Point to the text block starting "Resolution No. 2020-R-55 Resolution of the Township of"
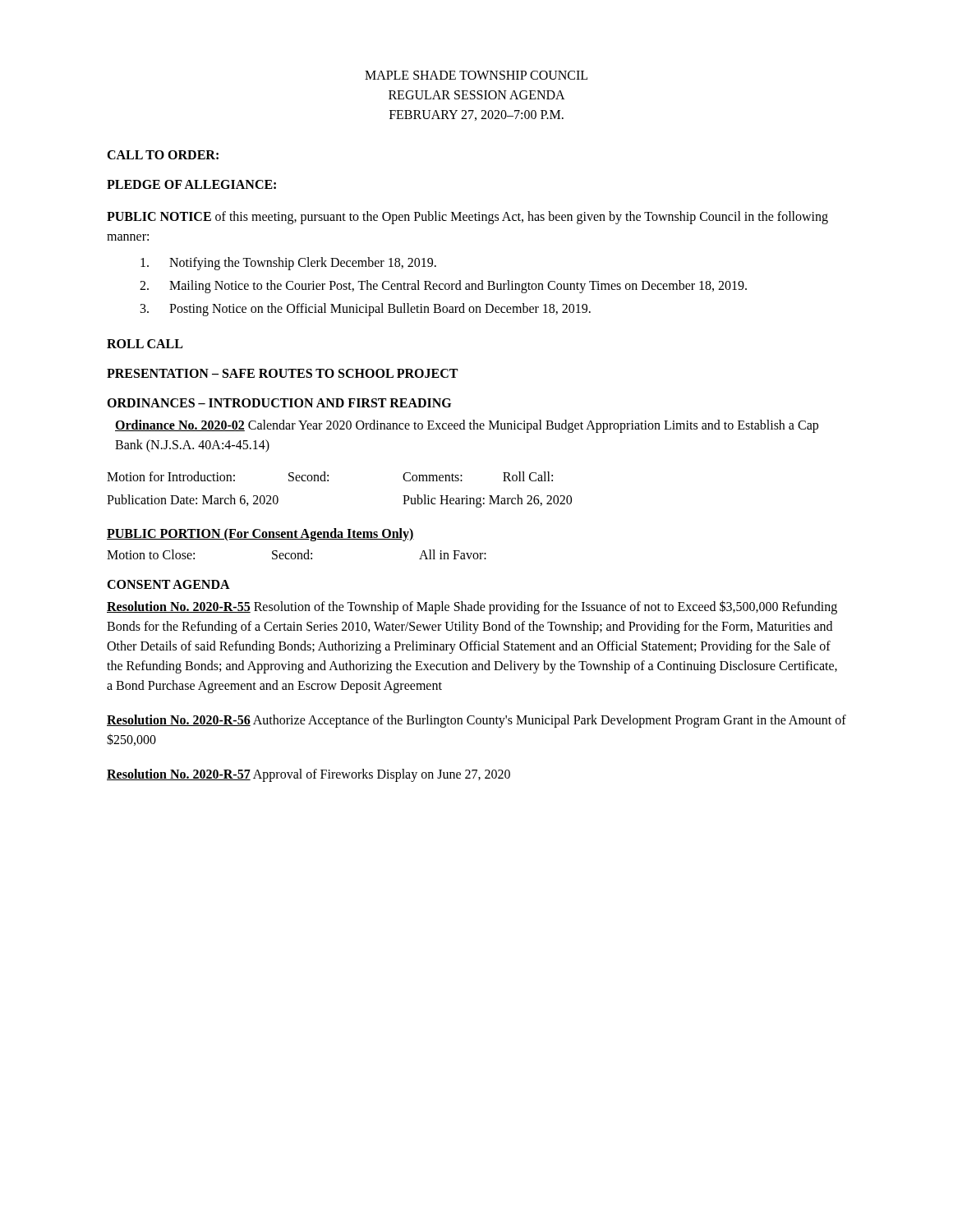 point(472,646)
